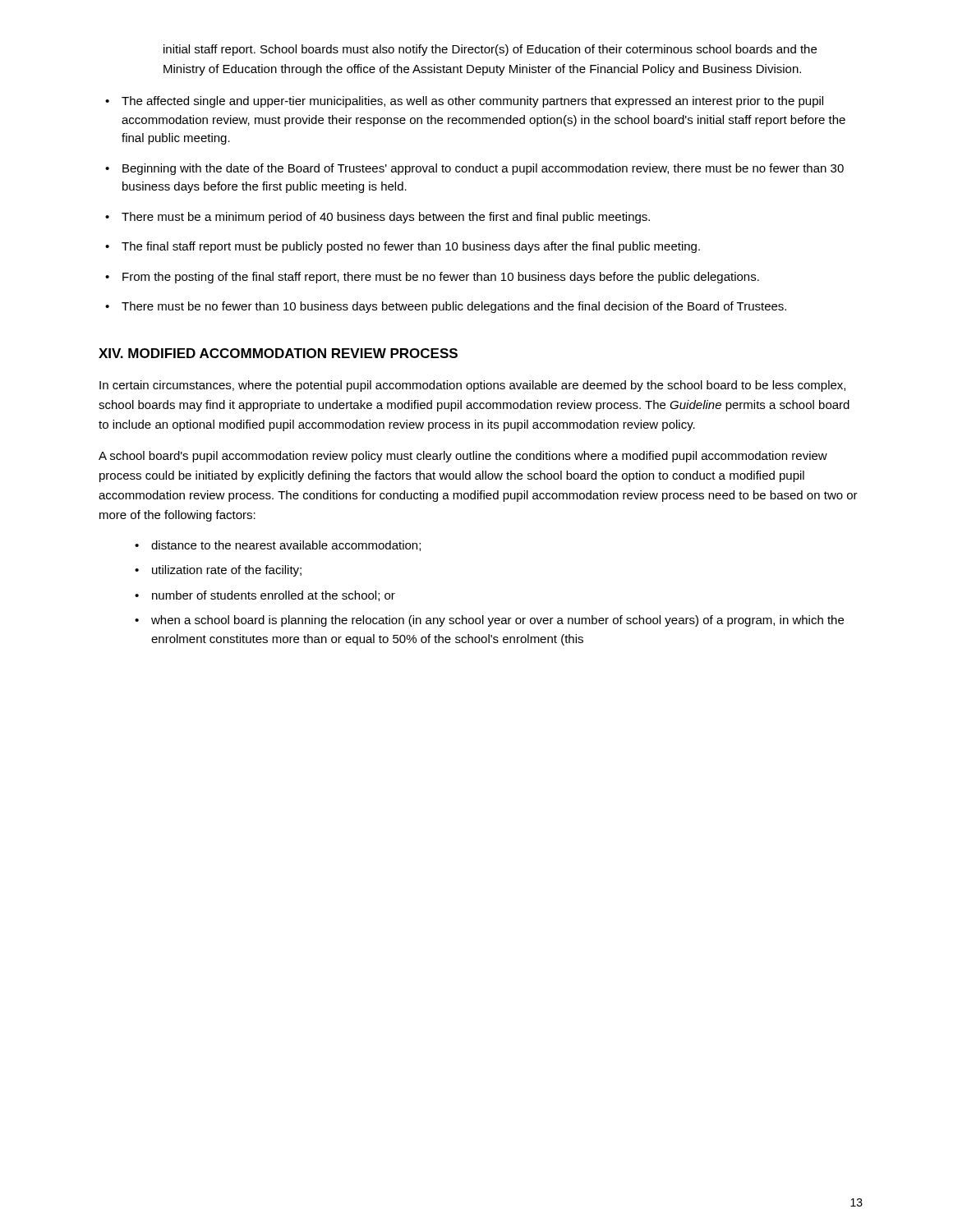Locate the element starting "XIV. MODIFIED ACCOMMODATION REVIEW PROCESS"
Screen dimensions: 1232x953
(x=278, y=353)
